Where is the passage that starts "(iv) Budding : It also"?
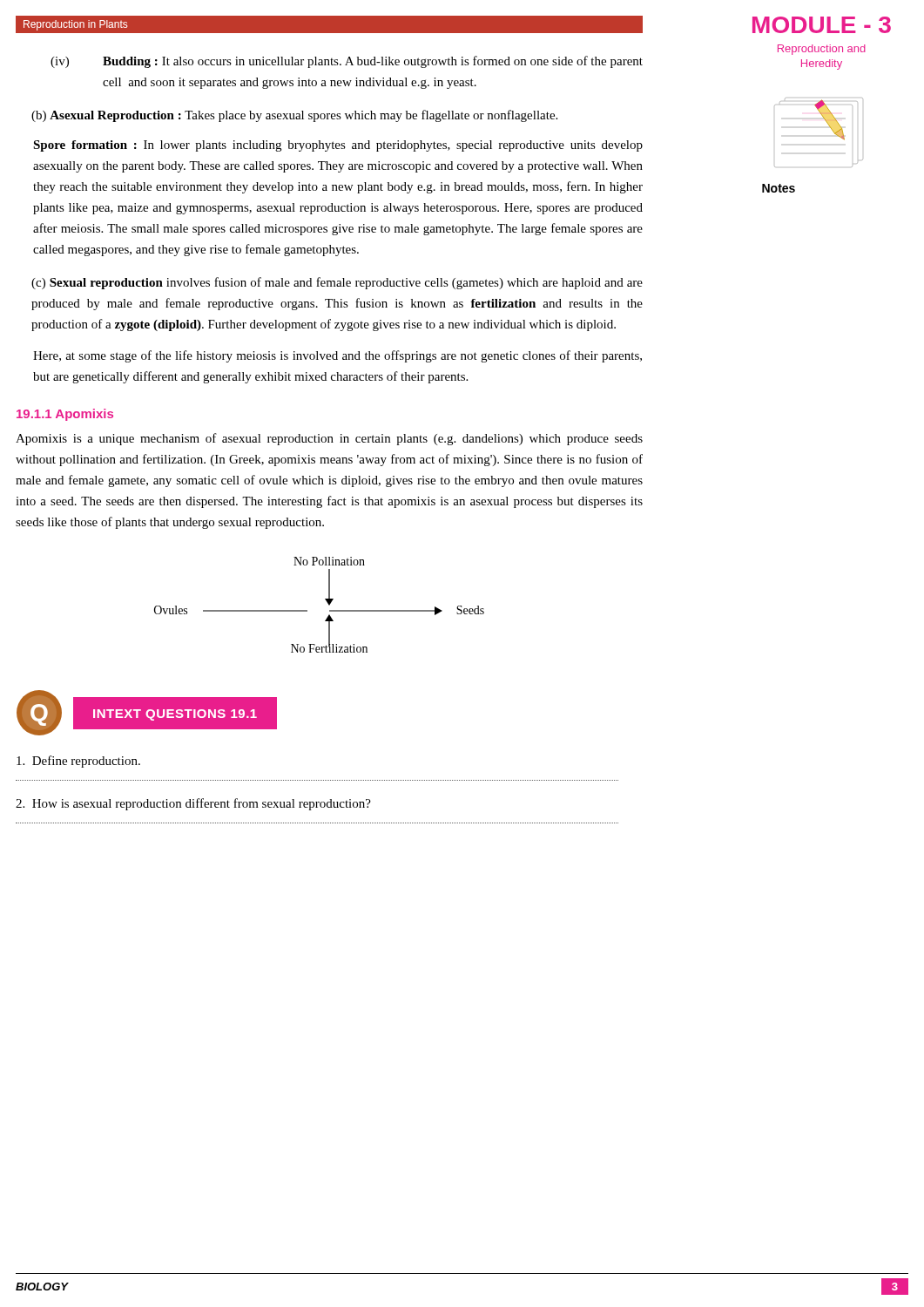Viewport: 924px width, 1307px height. 329,71
